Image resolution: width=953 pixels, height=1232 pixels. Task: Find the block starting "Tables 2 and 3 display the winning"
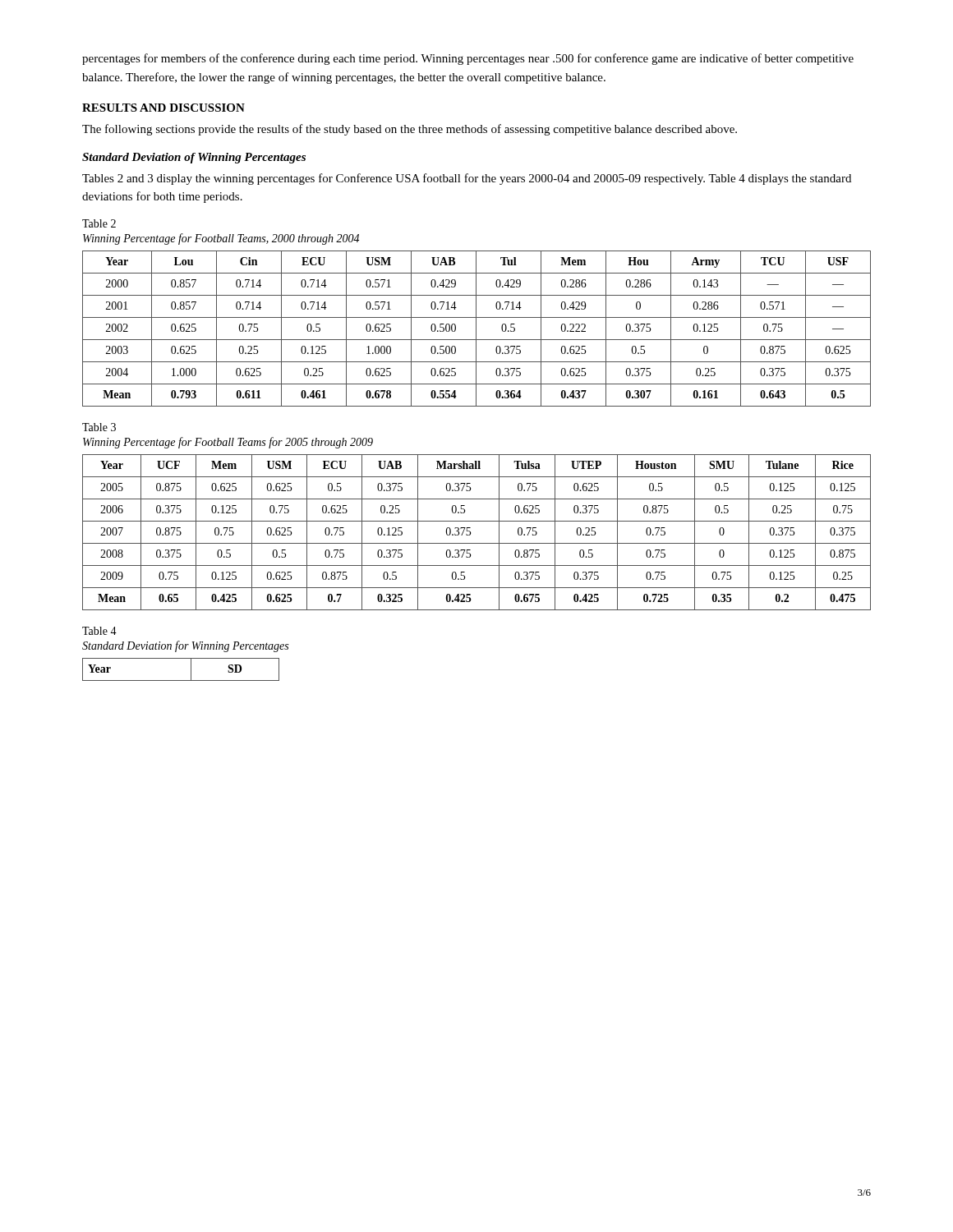[x=476, y=187]
